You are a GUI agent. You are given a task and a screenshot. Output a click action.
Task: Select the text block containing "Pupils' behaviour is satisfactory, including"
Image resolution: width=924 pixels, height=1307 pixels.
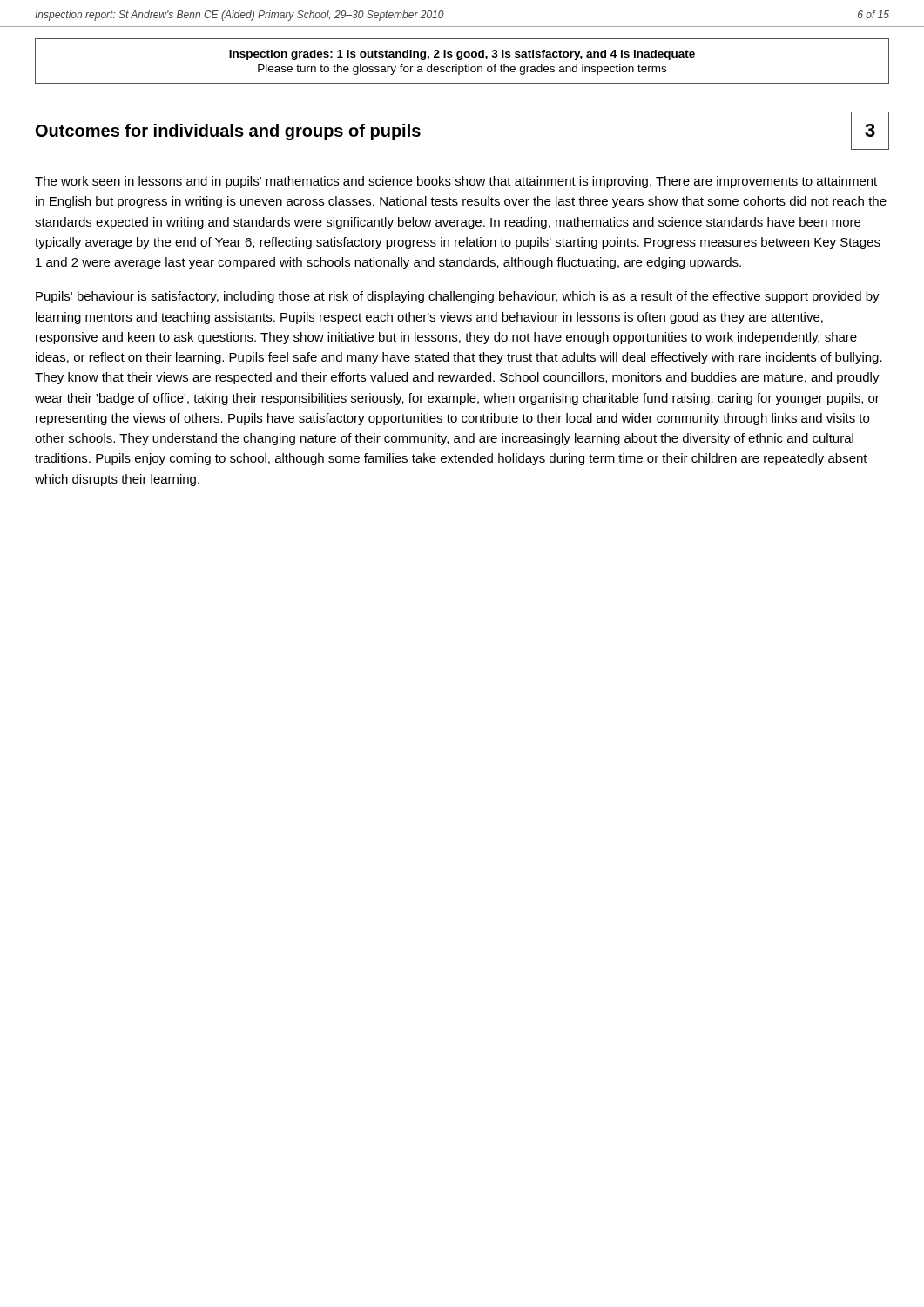[462, 387]
